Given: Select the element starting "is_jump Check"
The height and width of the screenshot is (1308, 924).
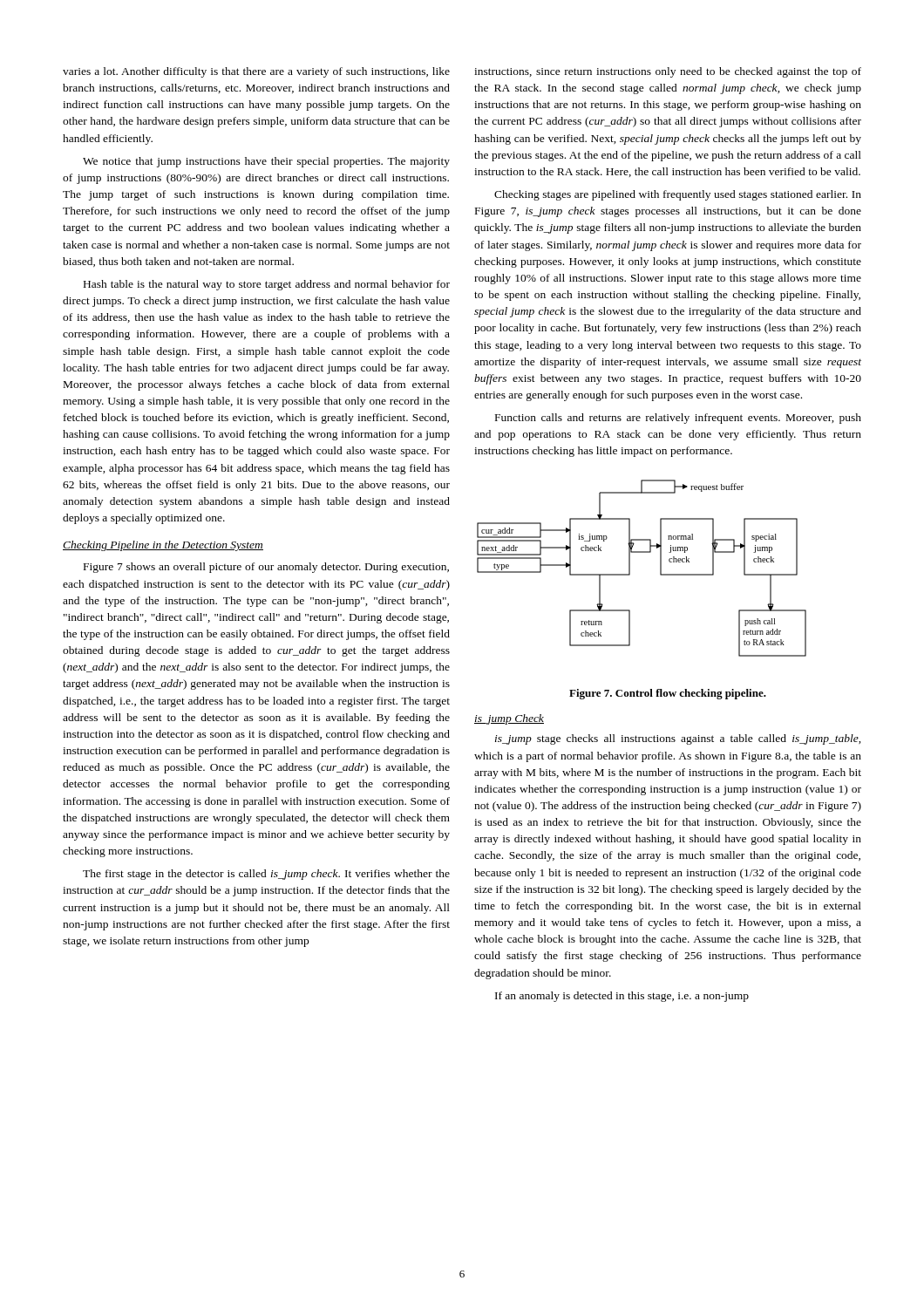Looking at the screenshot, I should point(509,718).
